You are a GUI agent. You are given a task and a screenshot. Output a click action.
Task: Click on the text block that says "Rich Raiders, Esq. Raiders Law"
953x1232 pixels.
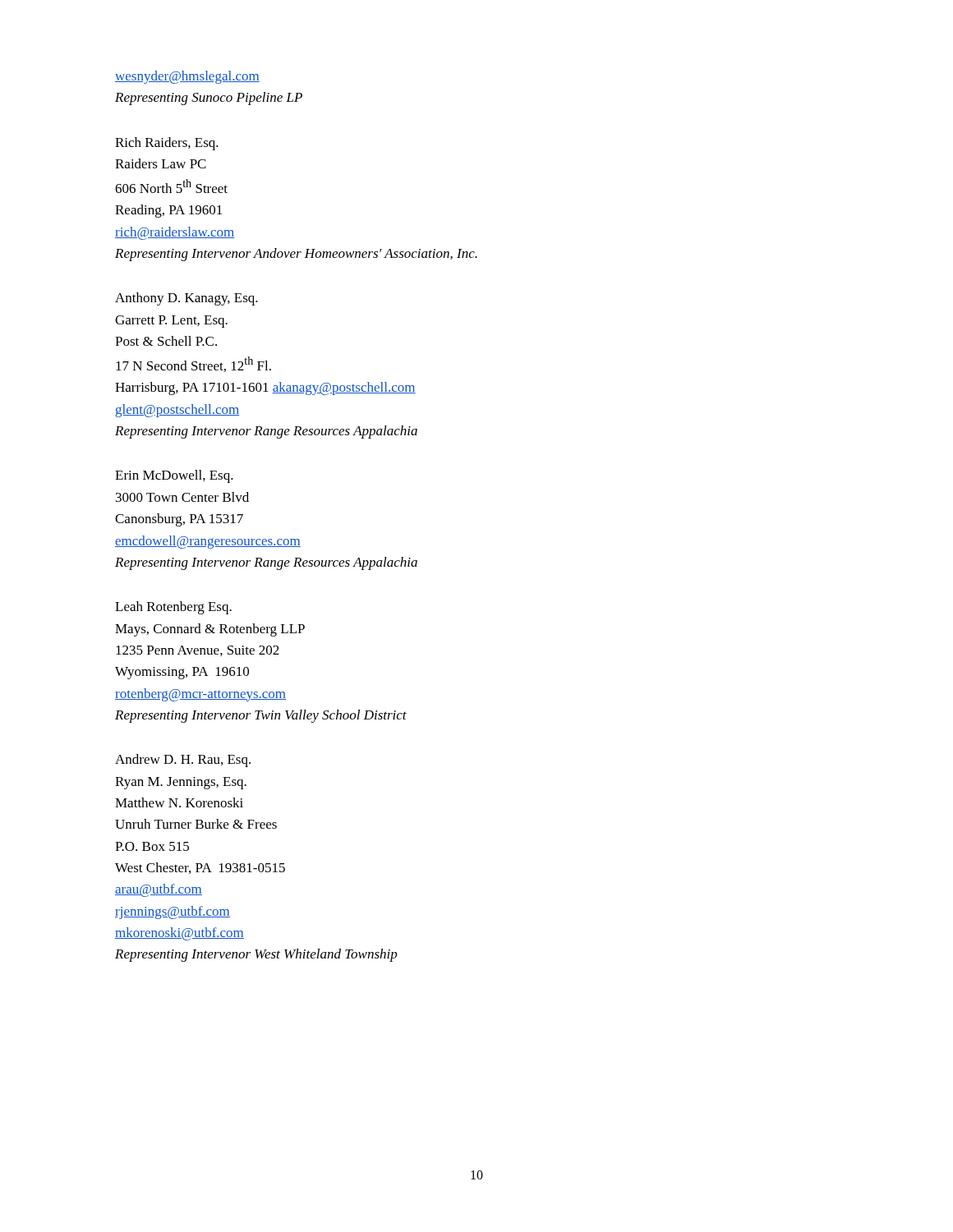[167, 144]
